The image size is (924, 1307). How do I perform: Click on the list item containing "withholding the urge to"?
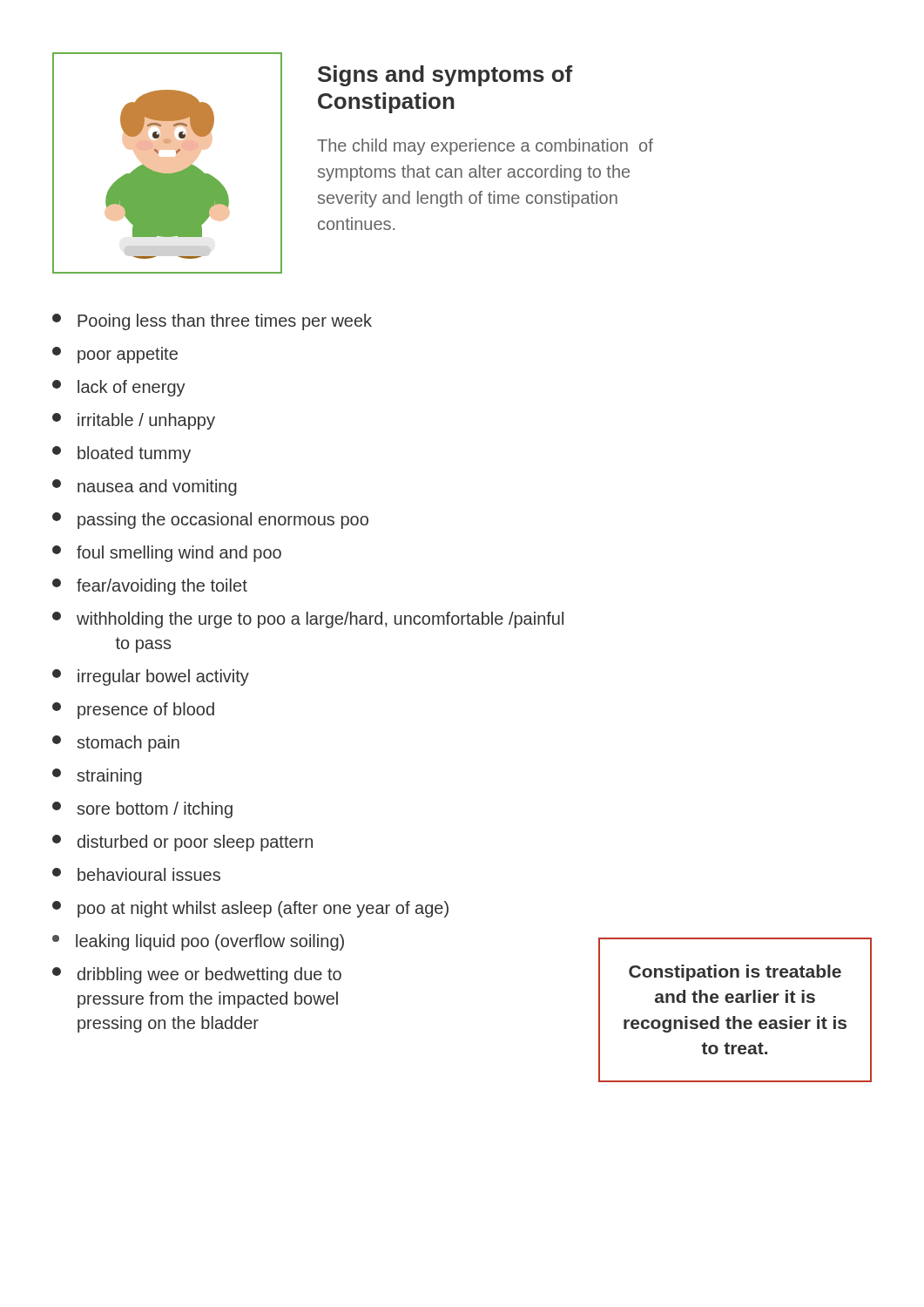[x=308, y=631]
